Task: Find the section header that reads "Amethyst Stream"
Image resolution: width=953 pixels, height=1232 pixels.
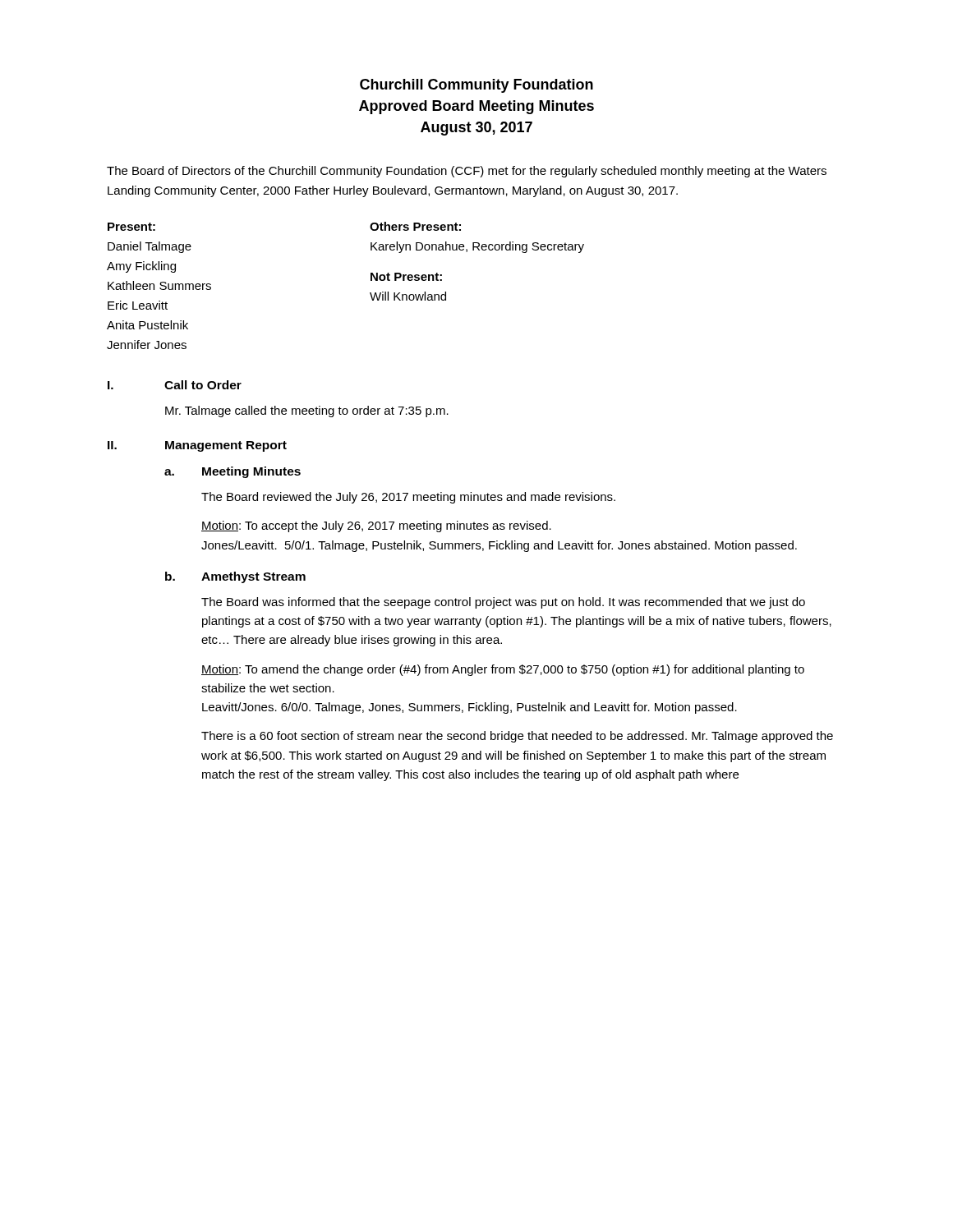Action: pyautogui.click(x=254, y=576)
